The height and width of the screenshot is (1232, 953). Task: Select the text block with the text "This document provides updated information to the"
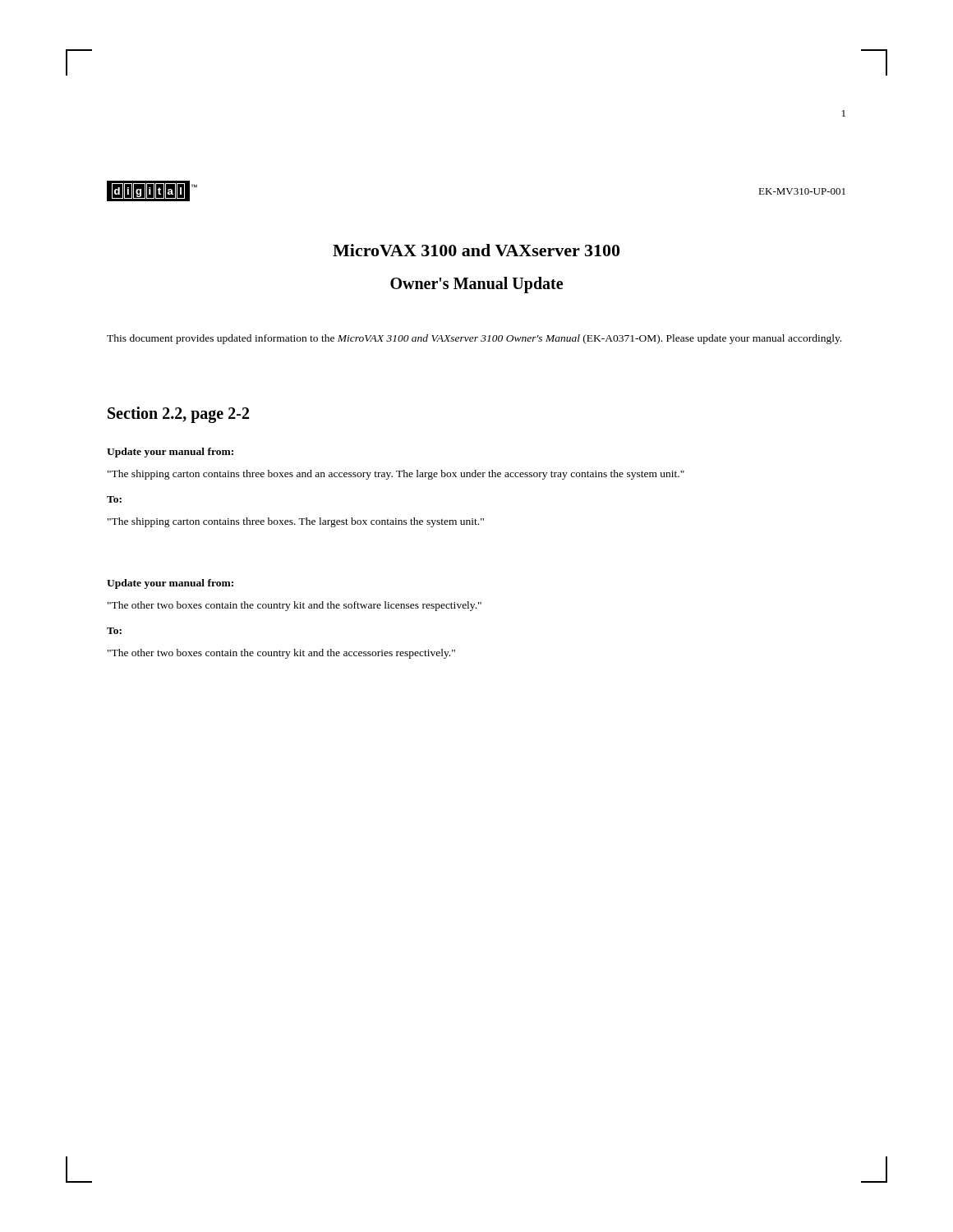click(475, 338)
